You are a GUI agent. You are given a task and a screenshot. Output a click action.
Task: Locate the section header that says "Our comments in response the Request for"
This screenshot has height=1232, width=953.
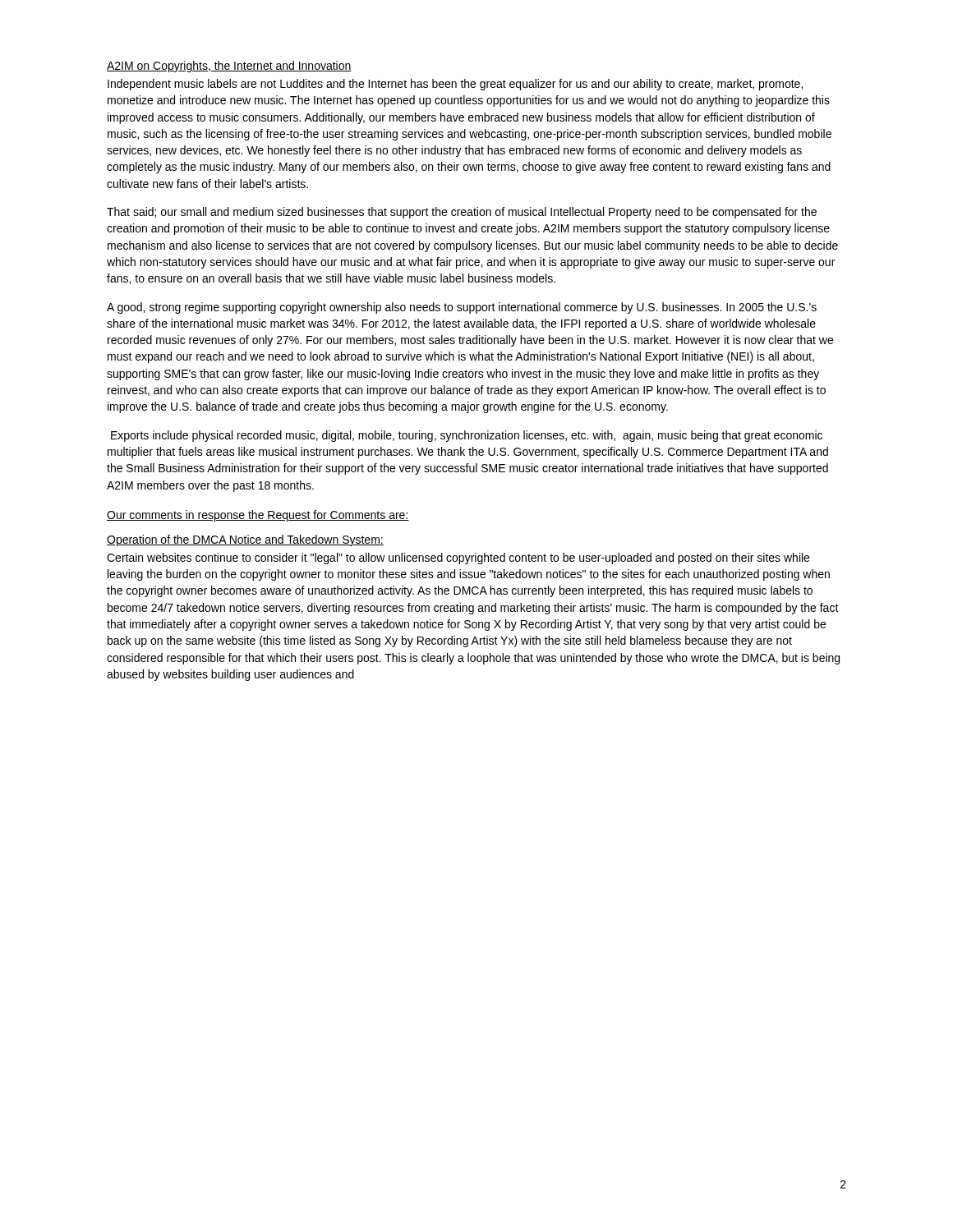258,515
